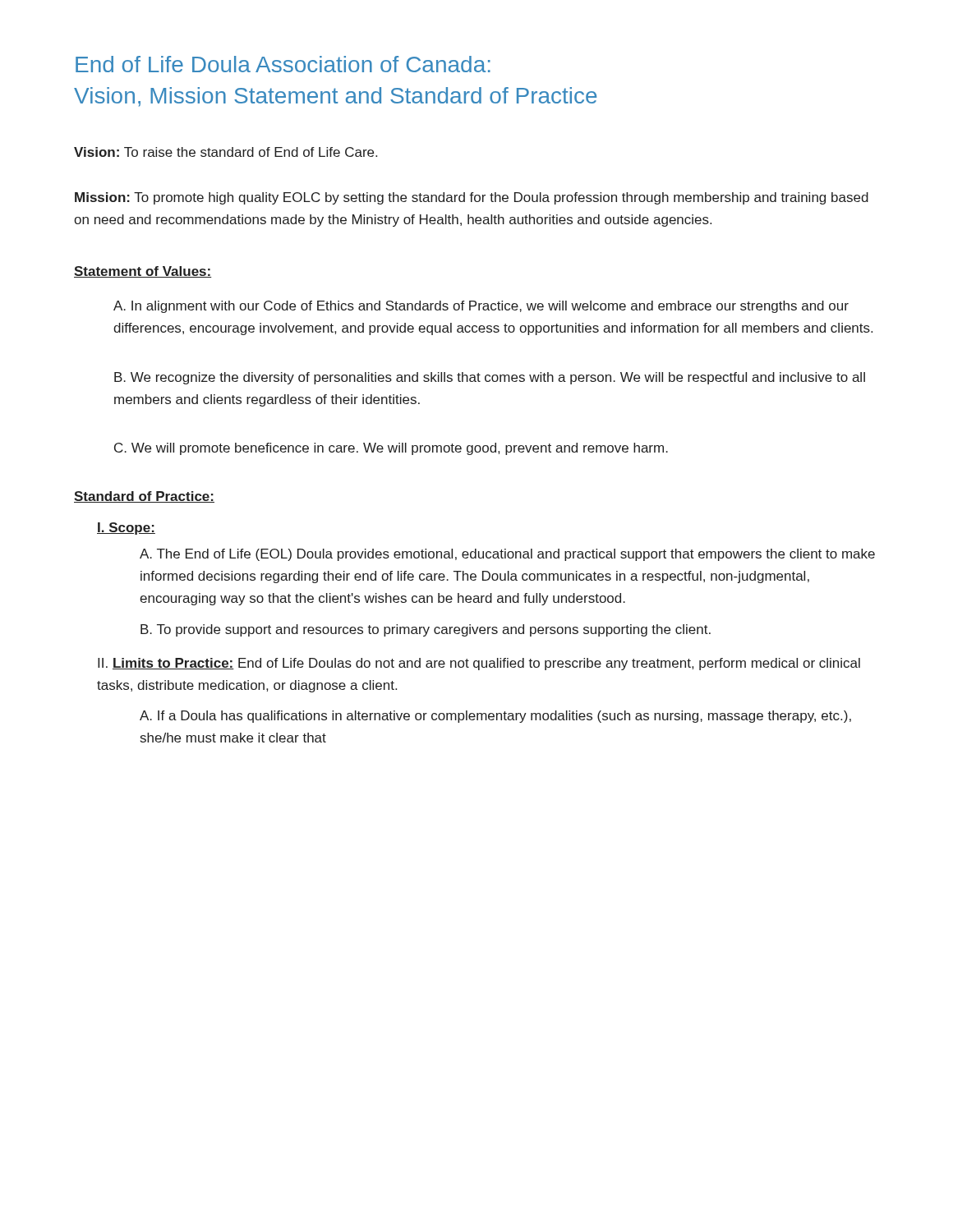The height and width of the screenshot is (1232, 953).
Task: Point to the block beginning "Vision: To raise"
Action: (x=226, y=152)
